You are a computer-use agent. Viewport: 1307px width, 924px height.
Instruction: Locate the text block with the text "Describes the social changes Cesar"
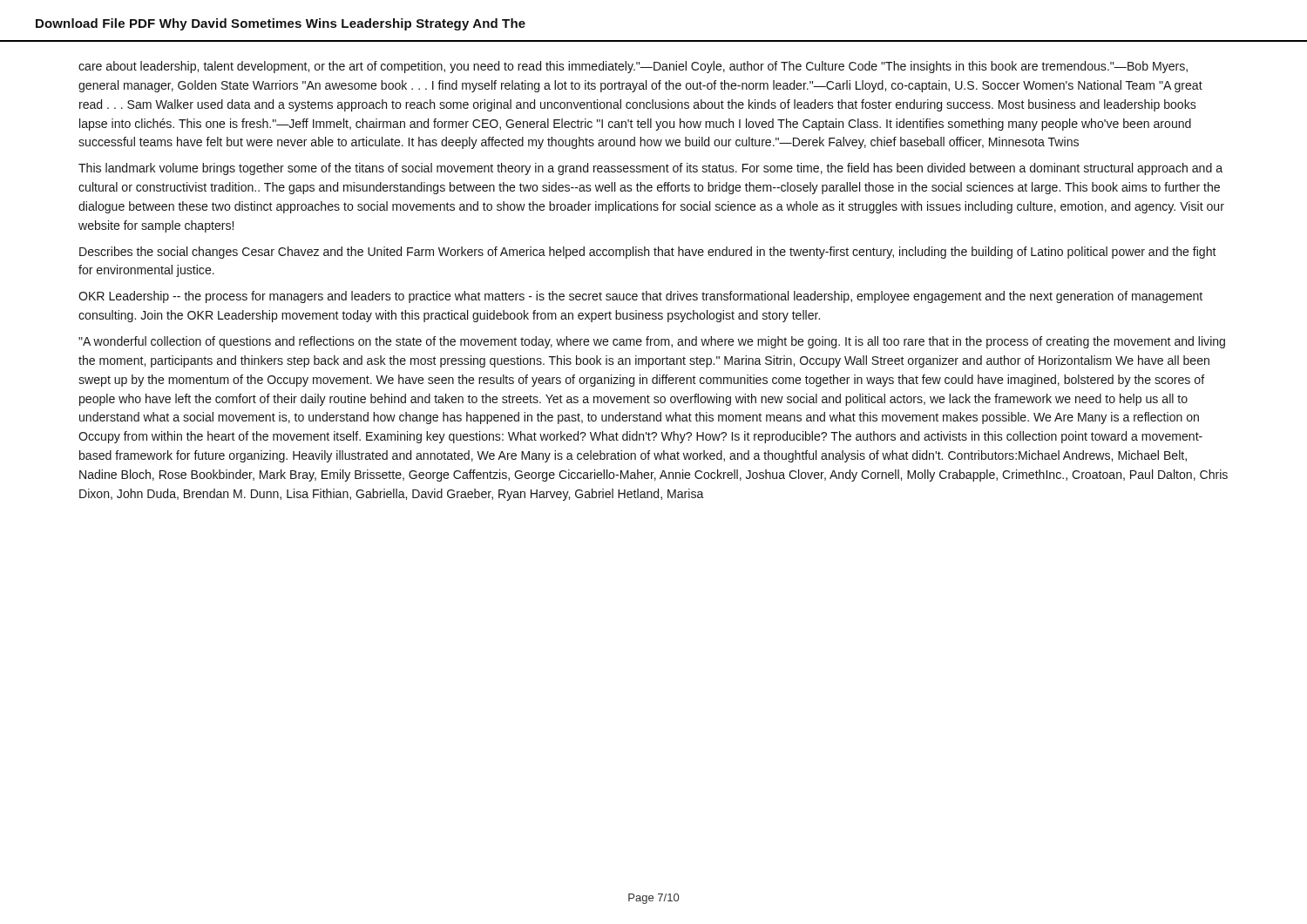pyautogui.click(x=647, y=261)
